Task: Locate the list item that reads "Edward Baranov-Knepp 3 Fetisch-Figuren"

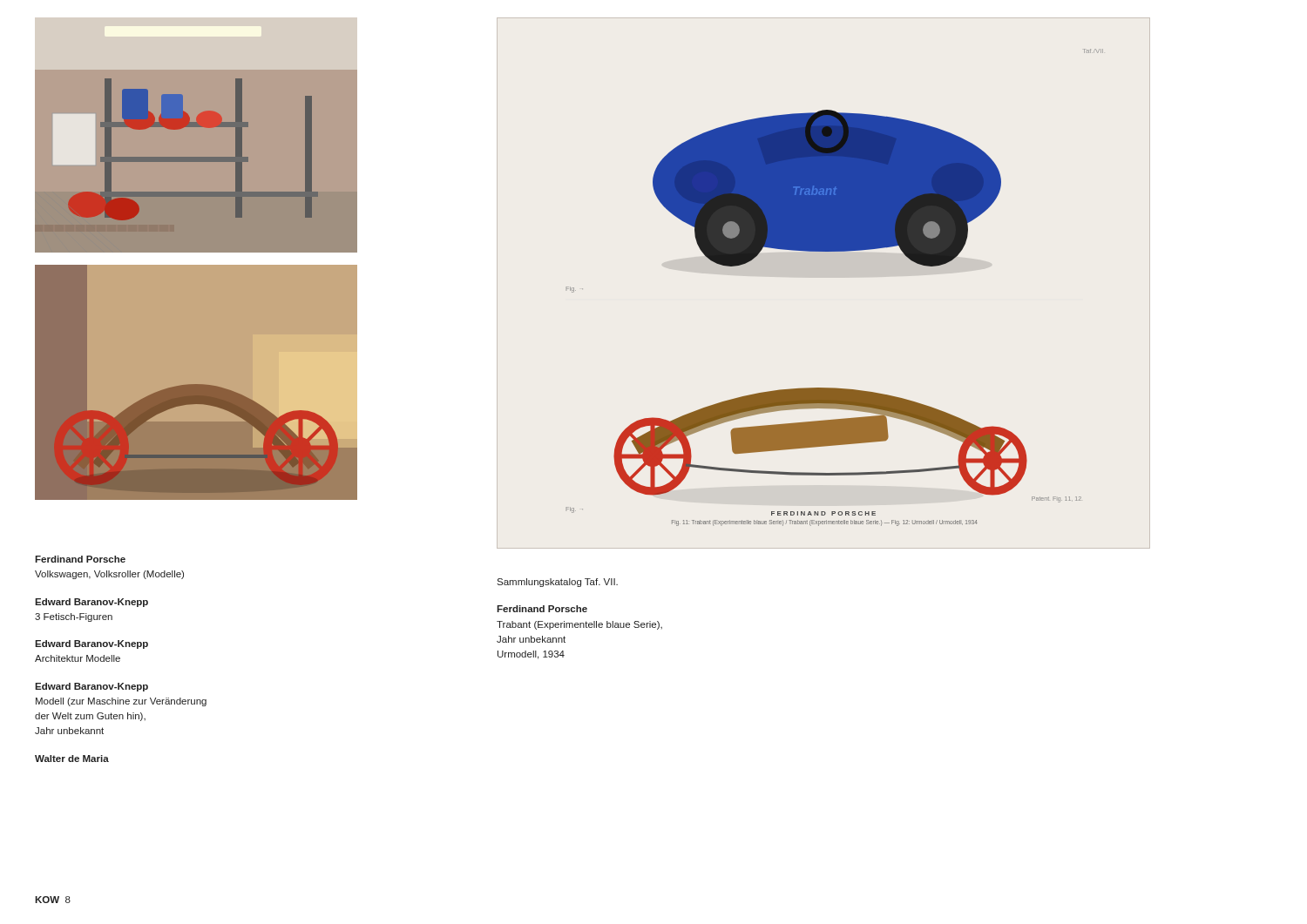Action: point(91,603)
